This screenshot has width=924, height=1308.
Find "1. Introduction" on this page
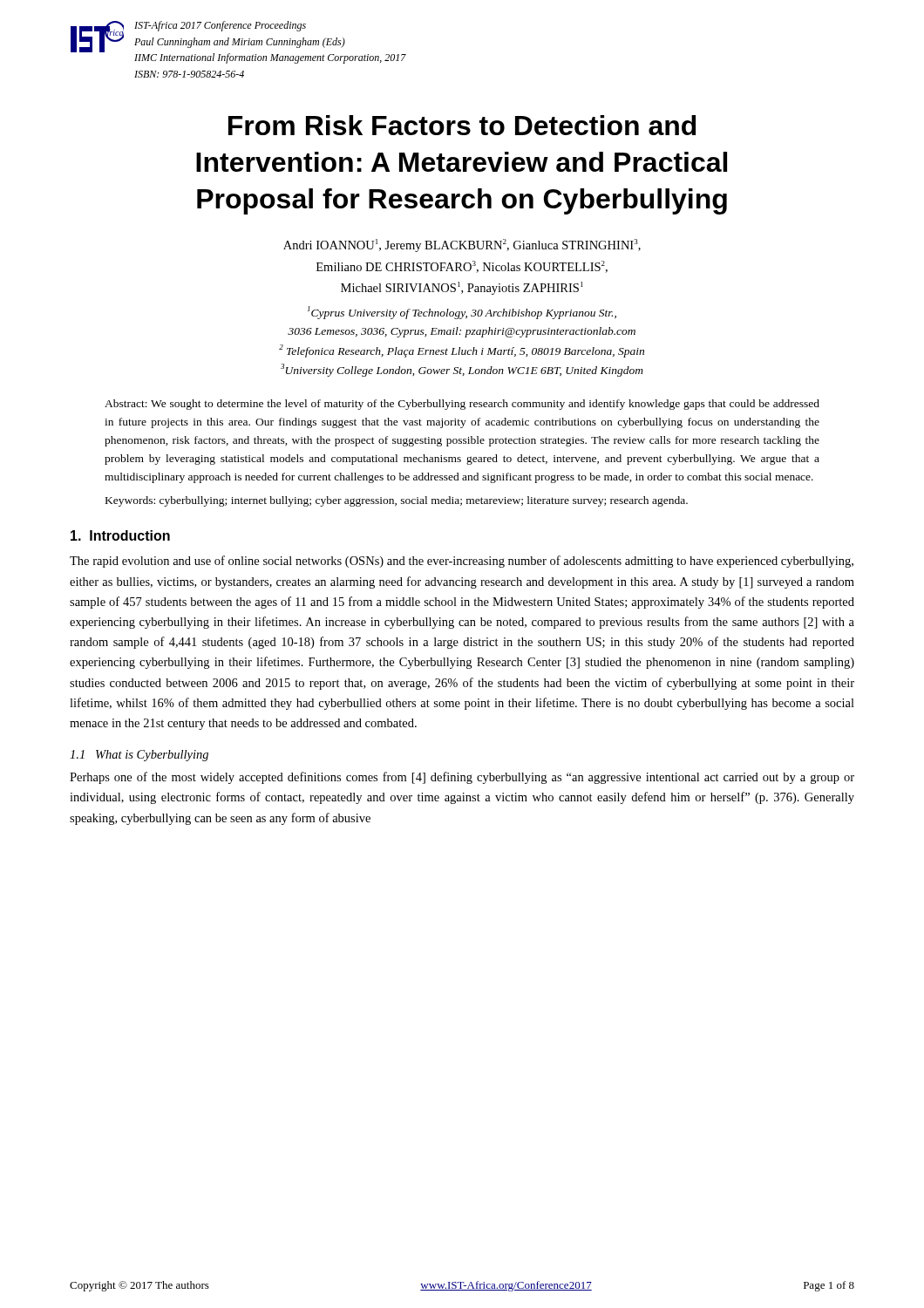click(x=120, y=536)
